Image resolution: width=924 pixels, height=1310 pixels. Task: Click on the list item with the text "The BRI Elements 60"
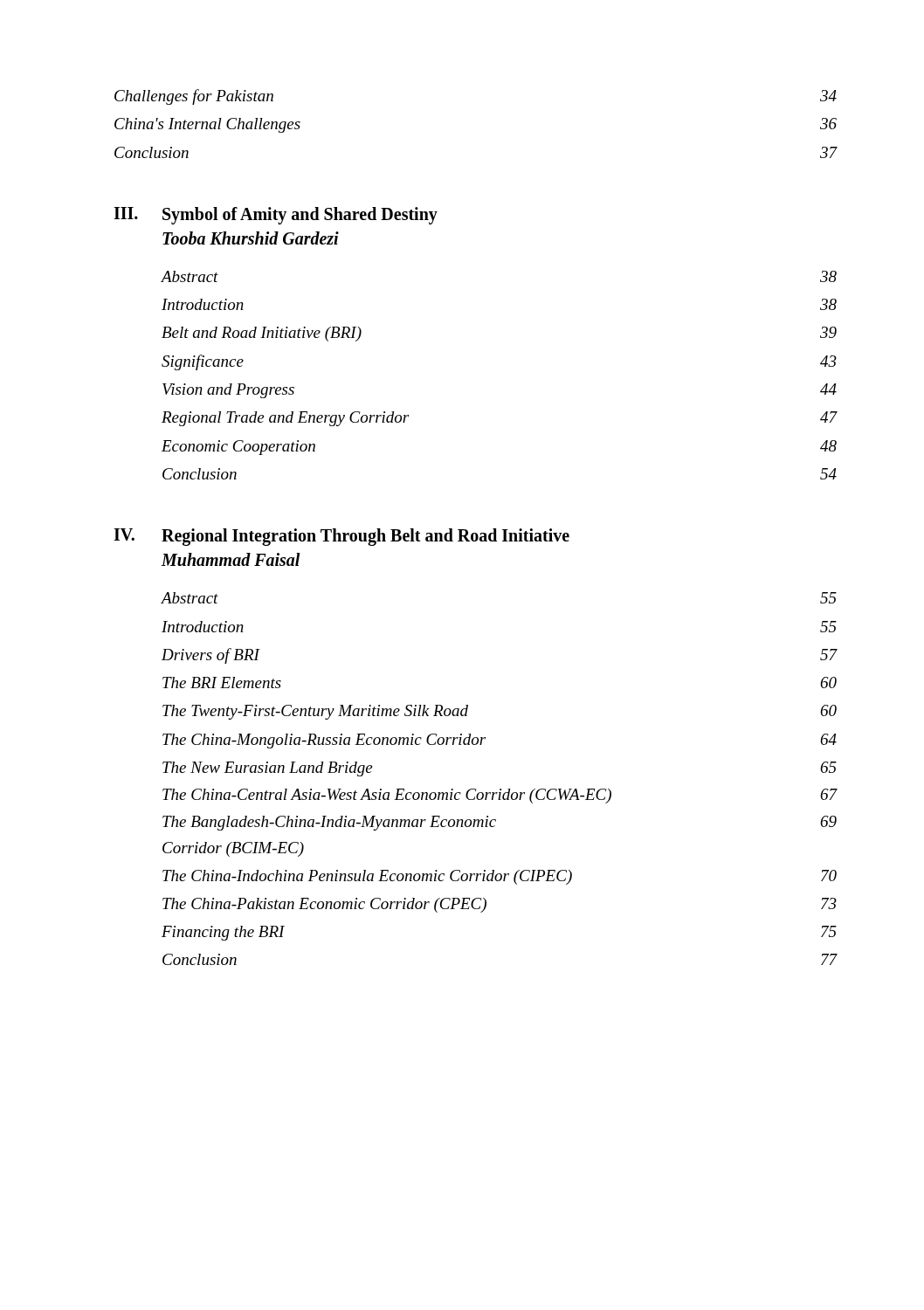[225, 683]
